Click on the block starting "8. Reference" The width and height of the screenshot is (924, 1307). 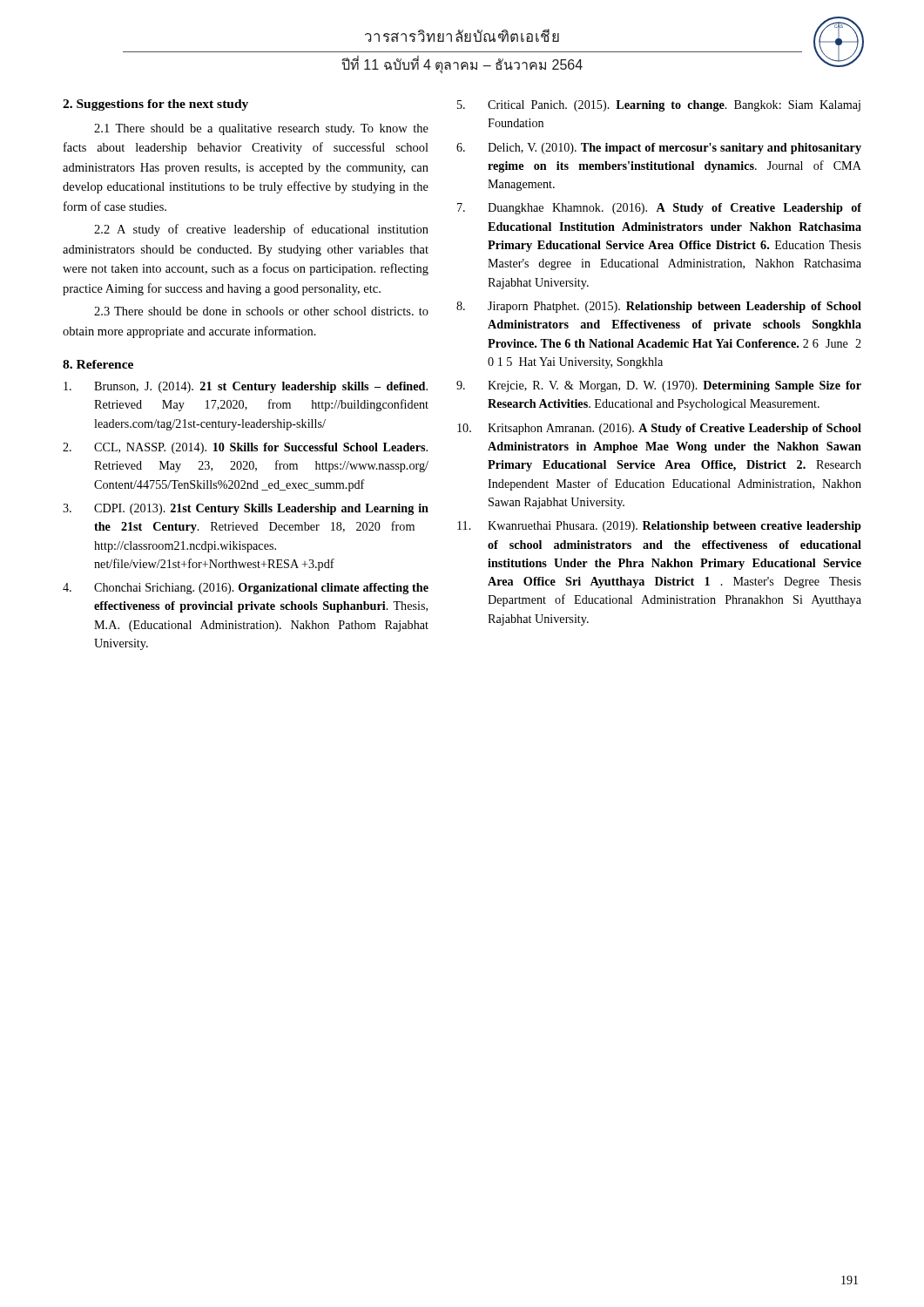[x=98, y=364]
